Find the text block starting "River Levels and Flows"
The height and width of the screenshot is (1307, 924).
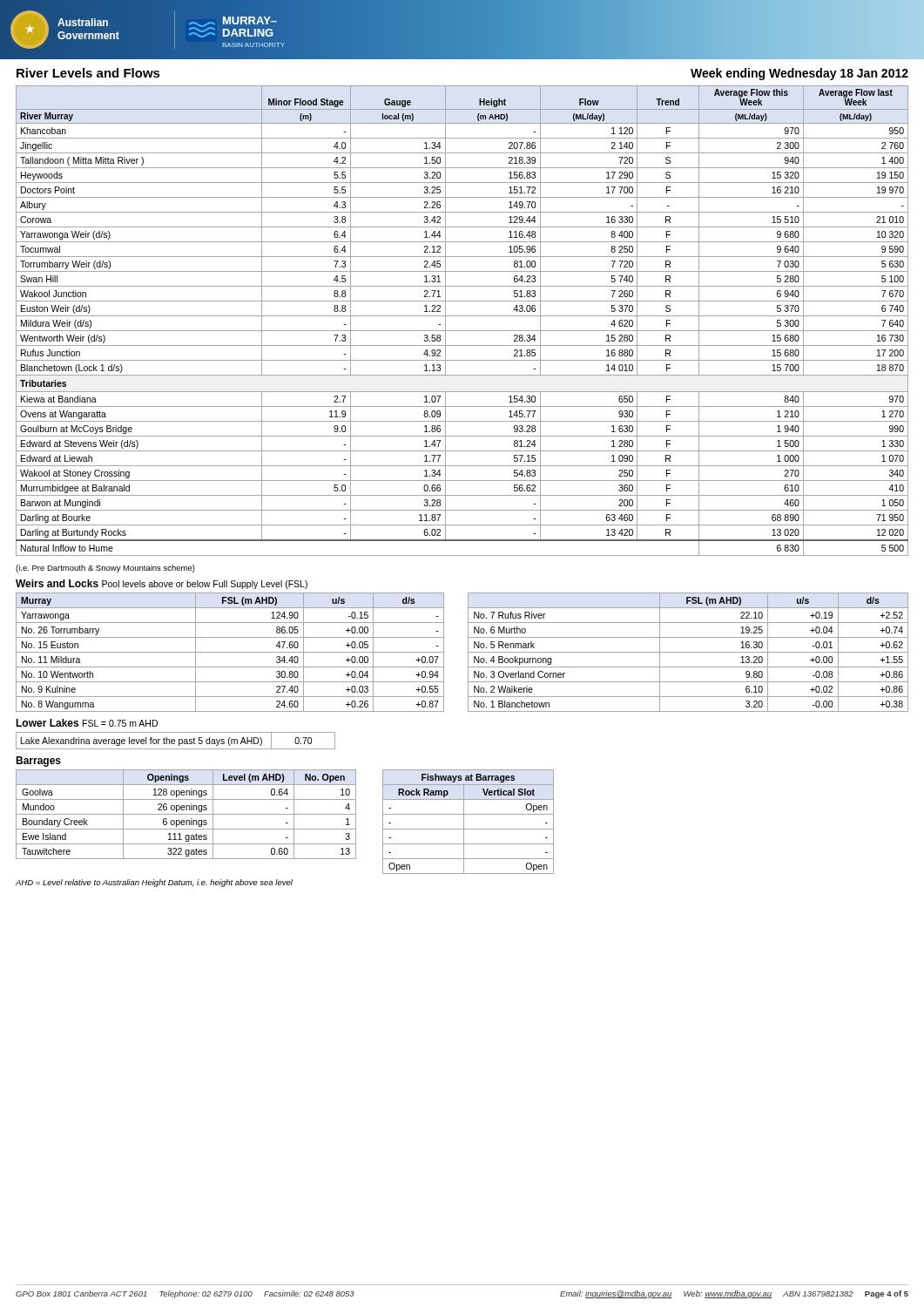[x=88, y=73]
